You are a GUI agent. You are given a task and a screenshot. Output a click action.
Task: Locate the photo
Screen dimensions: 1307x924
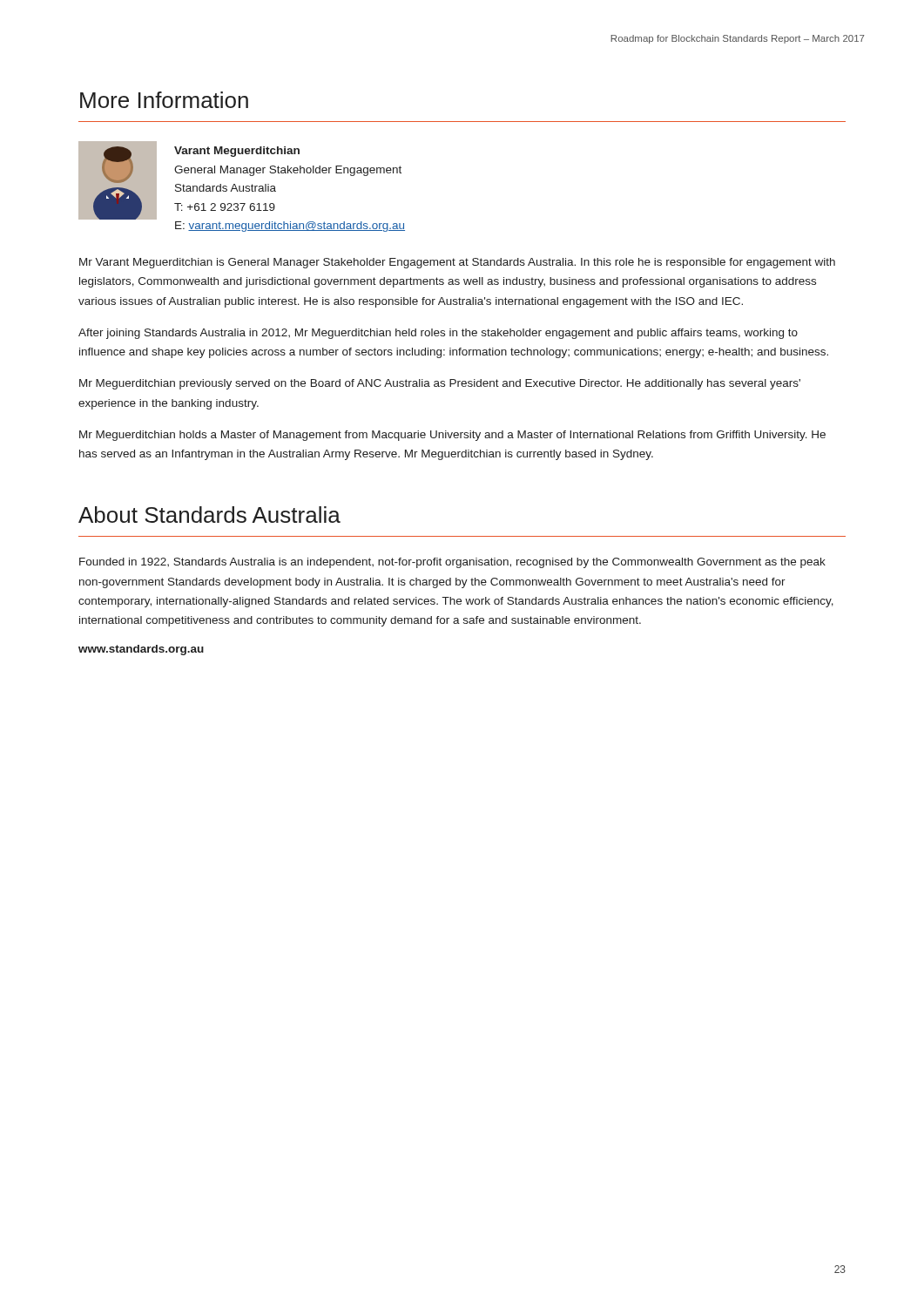pyautogui.click(x=118, y=180)
